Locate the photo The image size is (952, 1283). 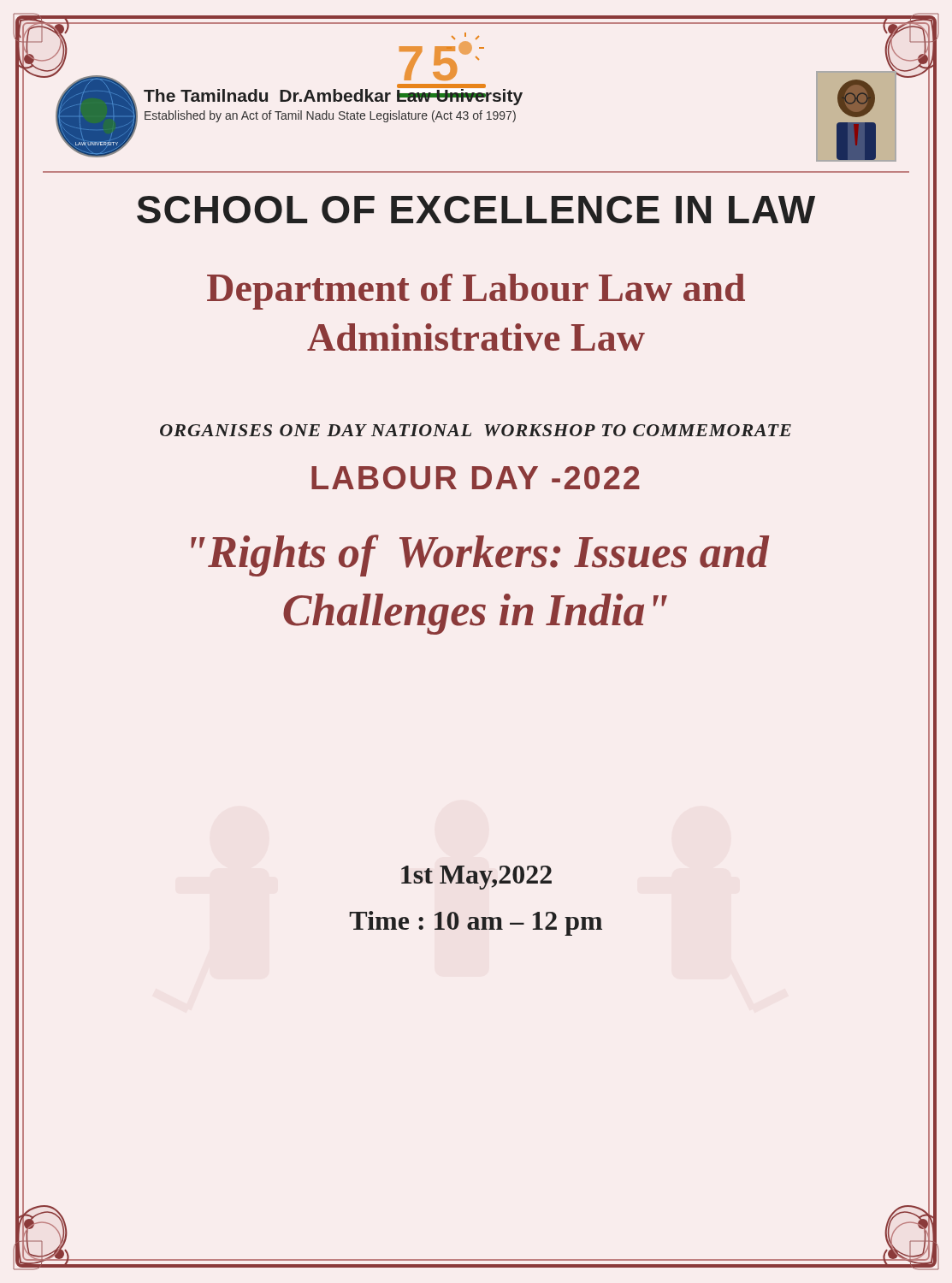pyautogui.click(x=856, y=116)
